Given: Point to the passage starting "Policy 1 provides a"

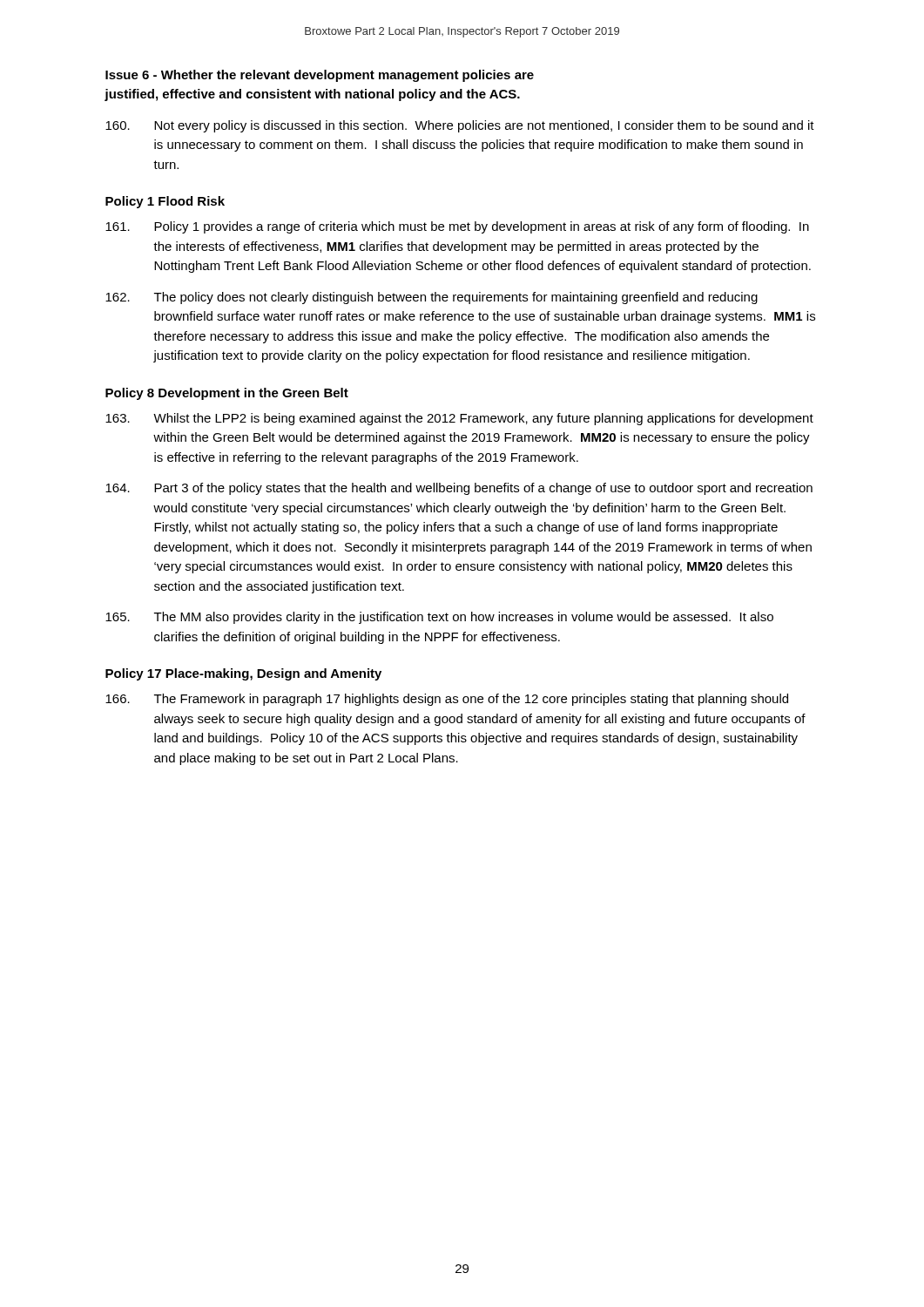Looking at the screenshot, I should [462, 246].
